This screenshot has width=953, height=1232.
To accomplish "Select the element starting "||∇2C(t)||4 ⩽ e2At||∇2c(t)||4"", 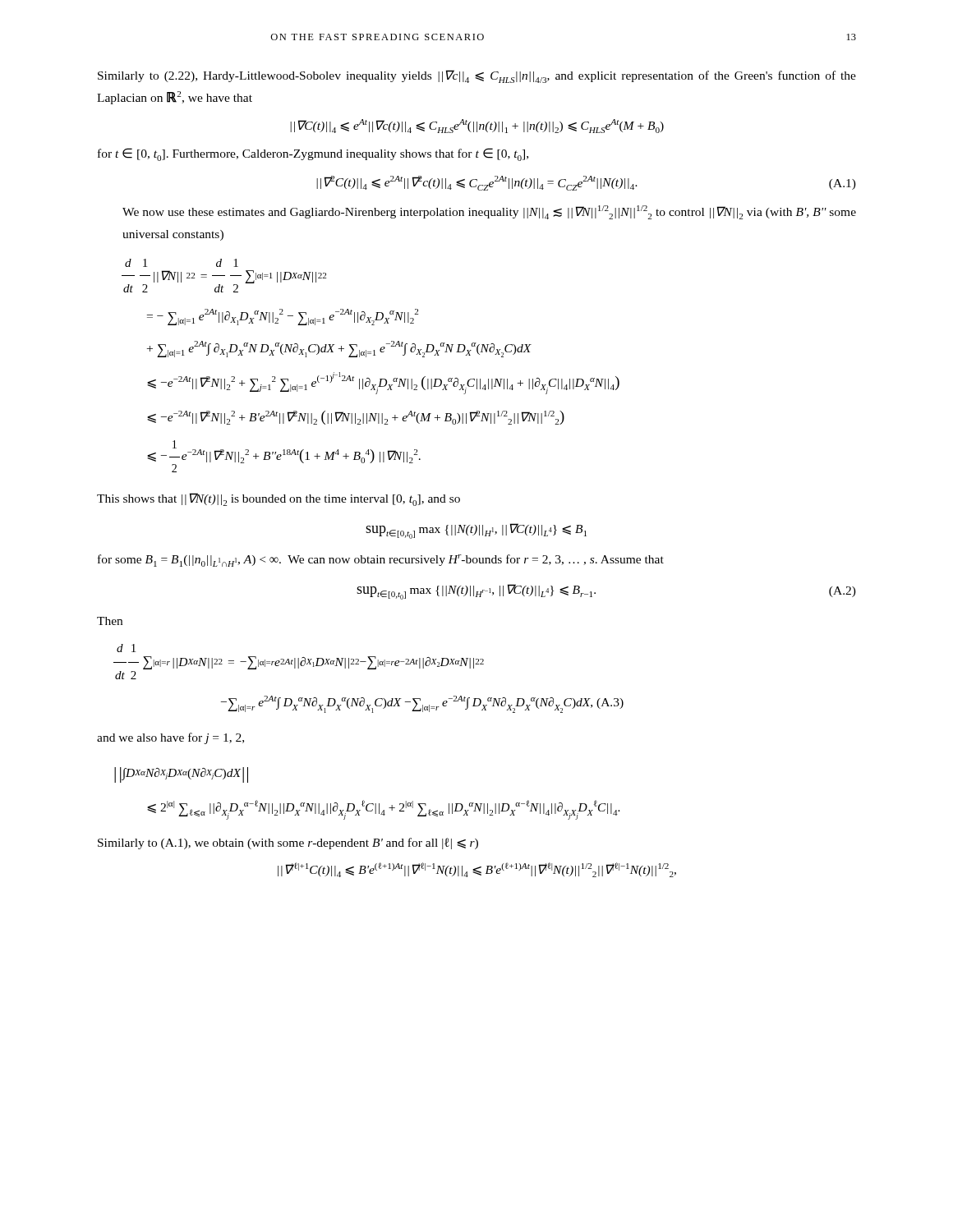I will click(x=586, y=183).
